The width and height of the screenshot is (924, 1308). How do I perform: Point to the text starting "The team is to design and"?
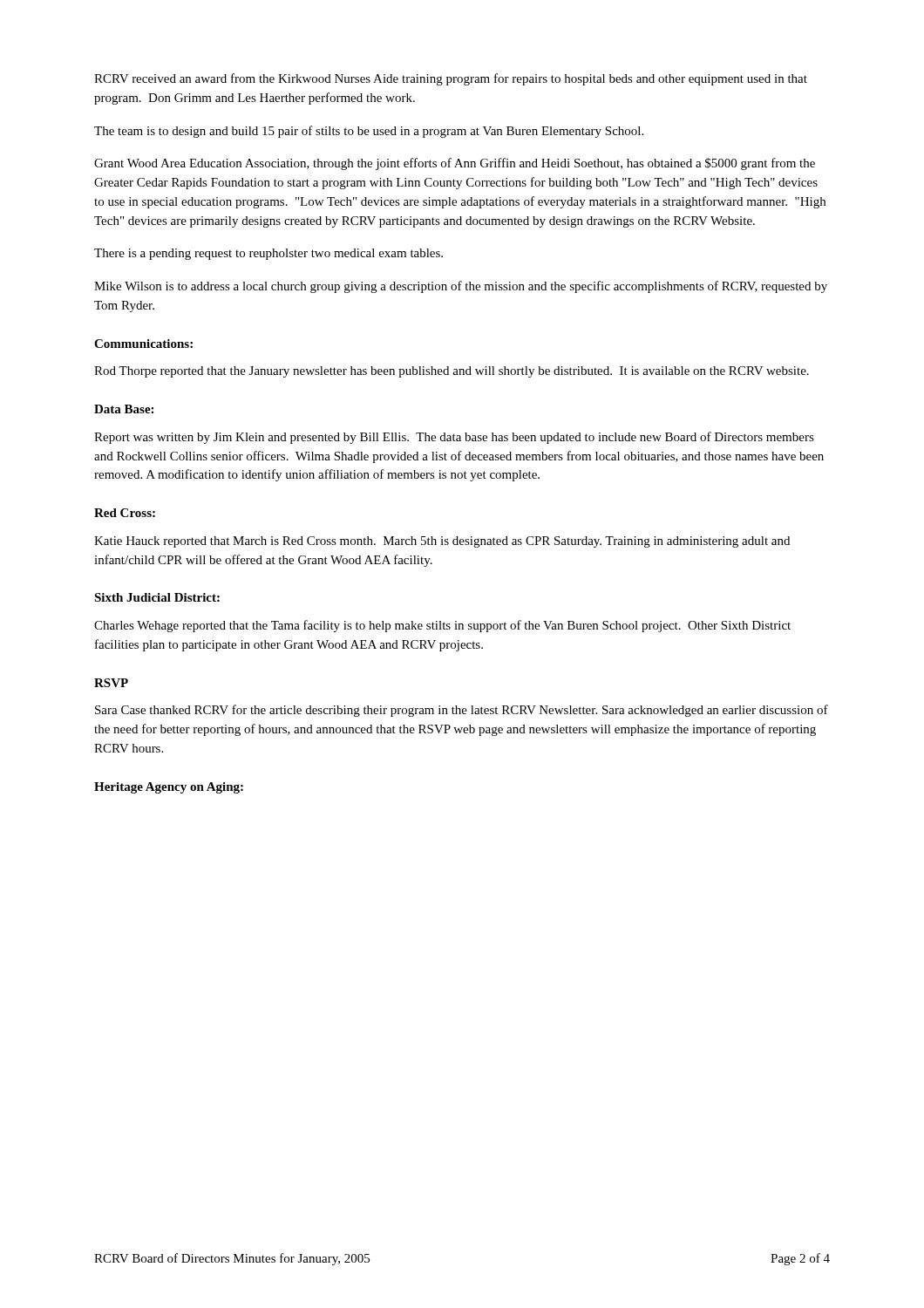click(x=369, y=130)
